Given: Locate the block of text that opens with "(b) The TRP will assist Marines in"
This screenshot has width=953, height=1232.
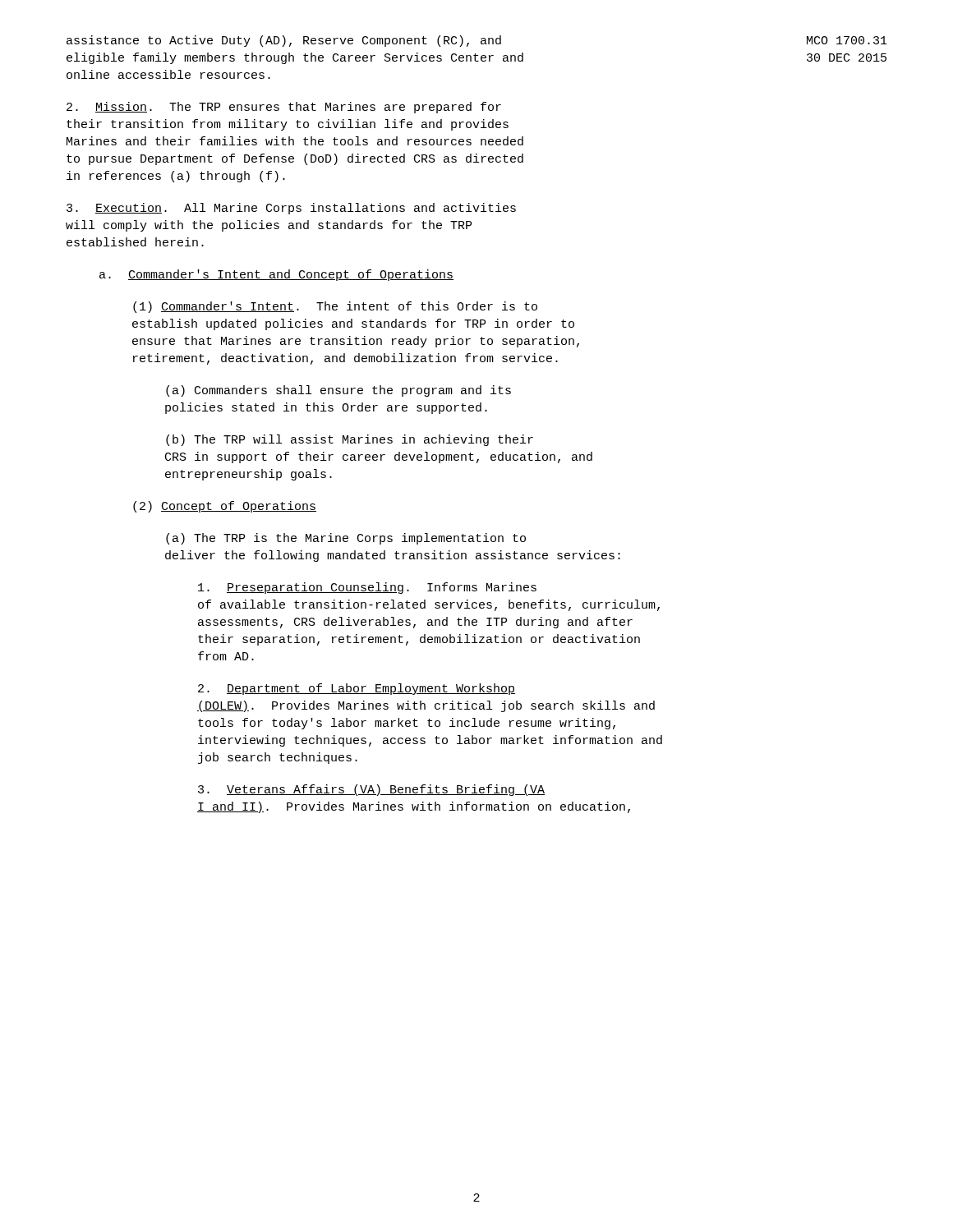Looking at the screenshot, I should click(x=379, y=458).
